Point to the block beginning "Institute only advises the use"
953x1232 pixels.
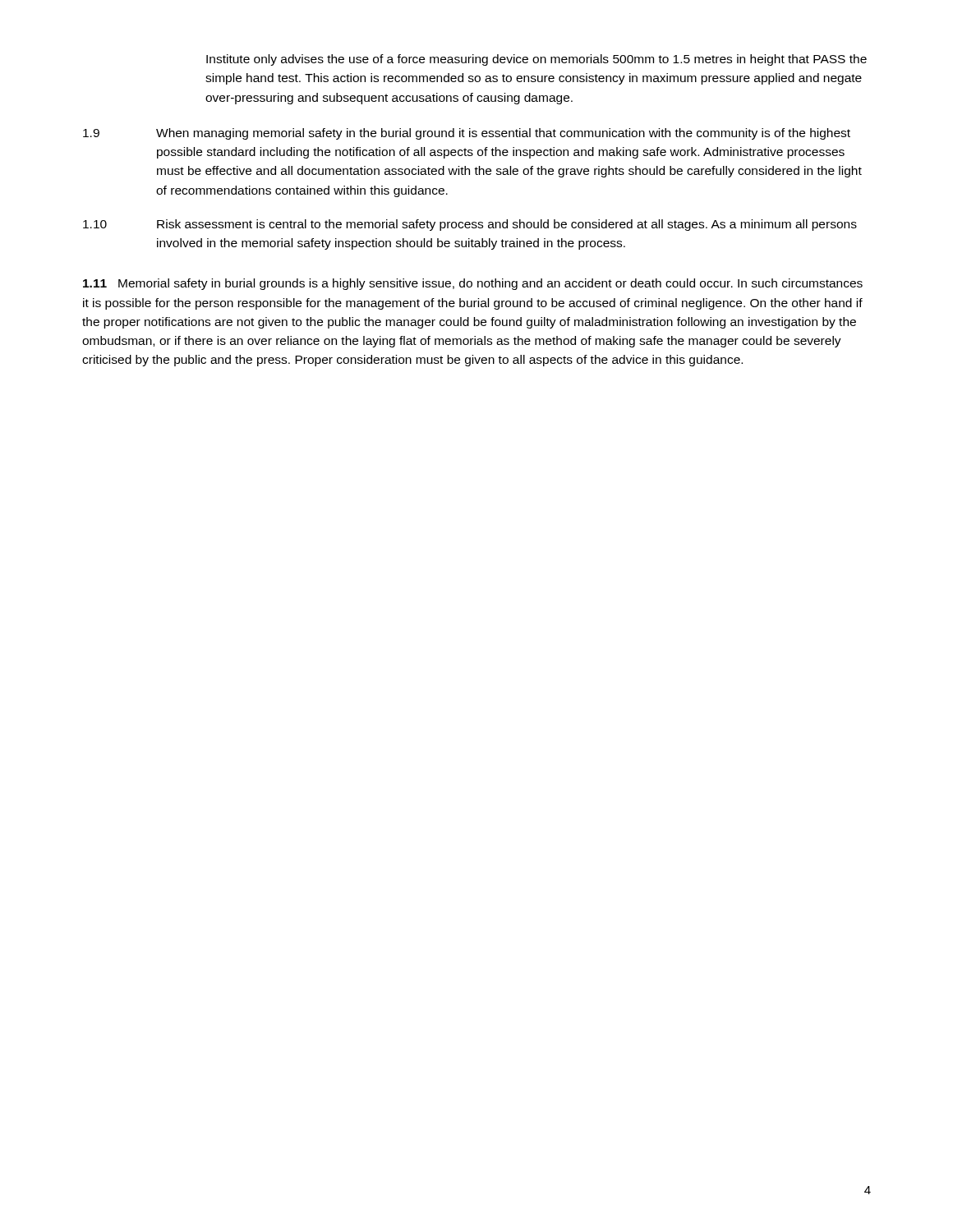point(536,78)
